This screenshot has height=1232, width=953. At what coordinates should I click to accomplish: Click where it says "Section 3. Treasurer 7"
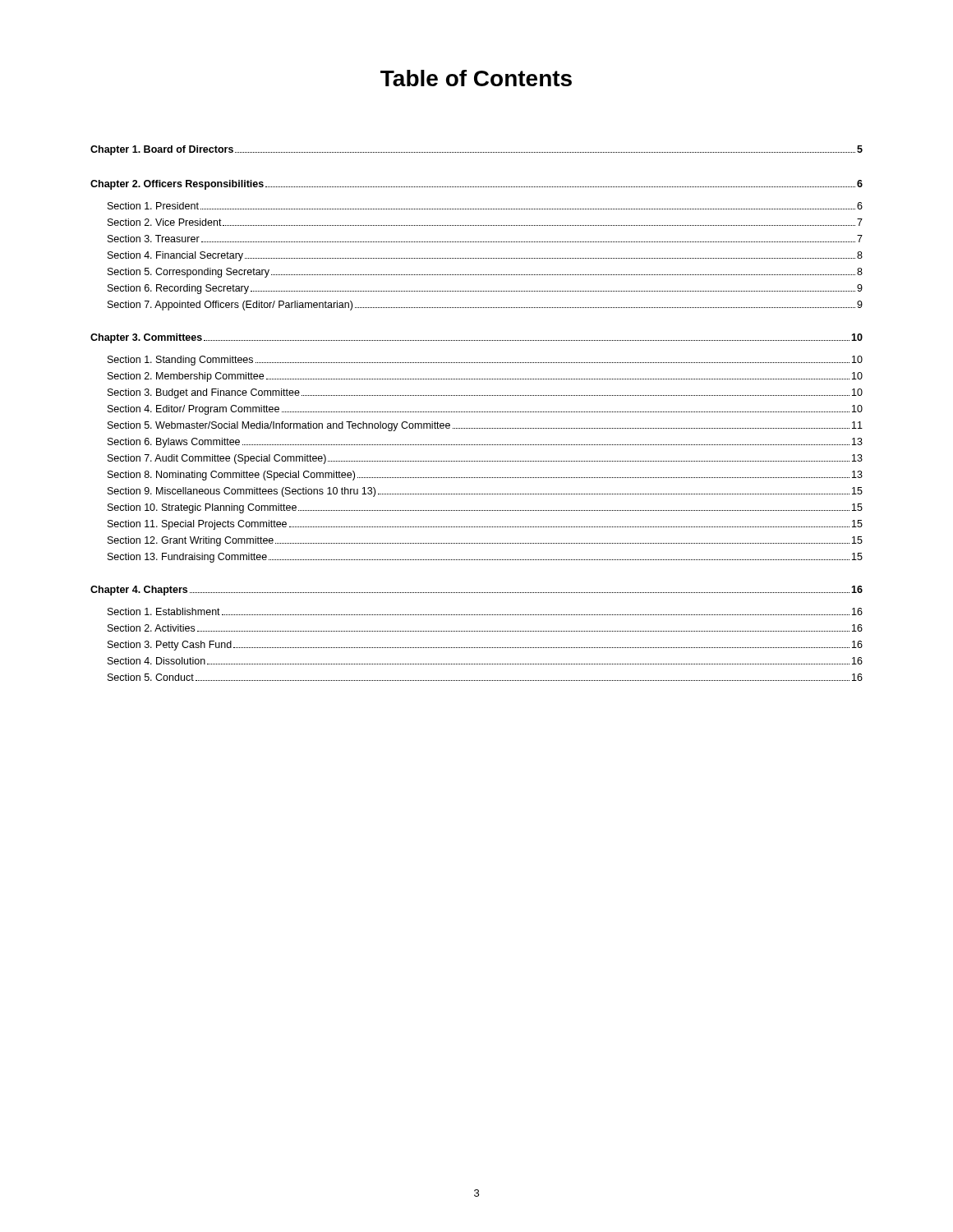pos(485,239)
